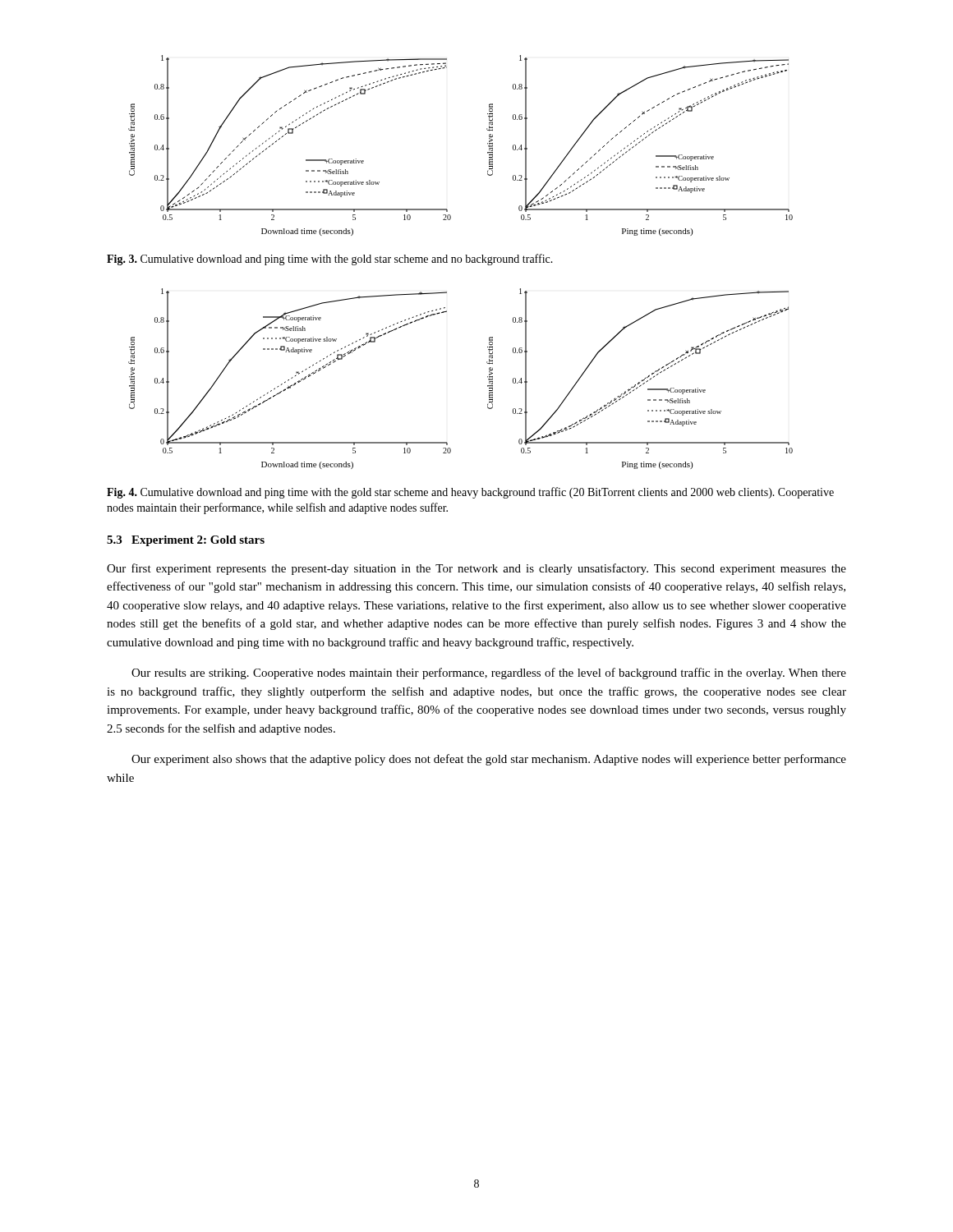Locate the element starting "5.3 Experiment 2:"

(186, 539)
